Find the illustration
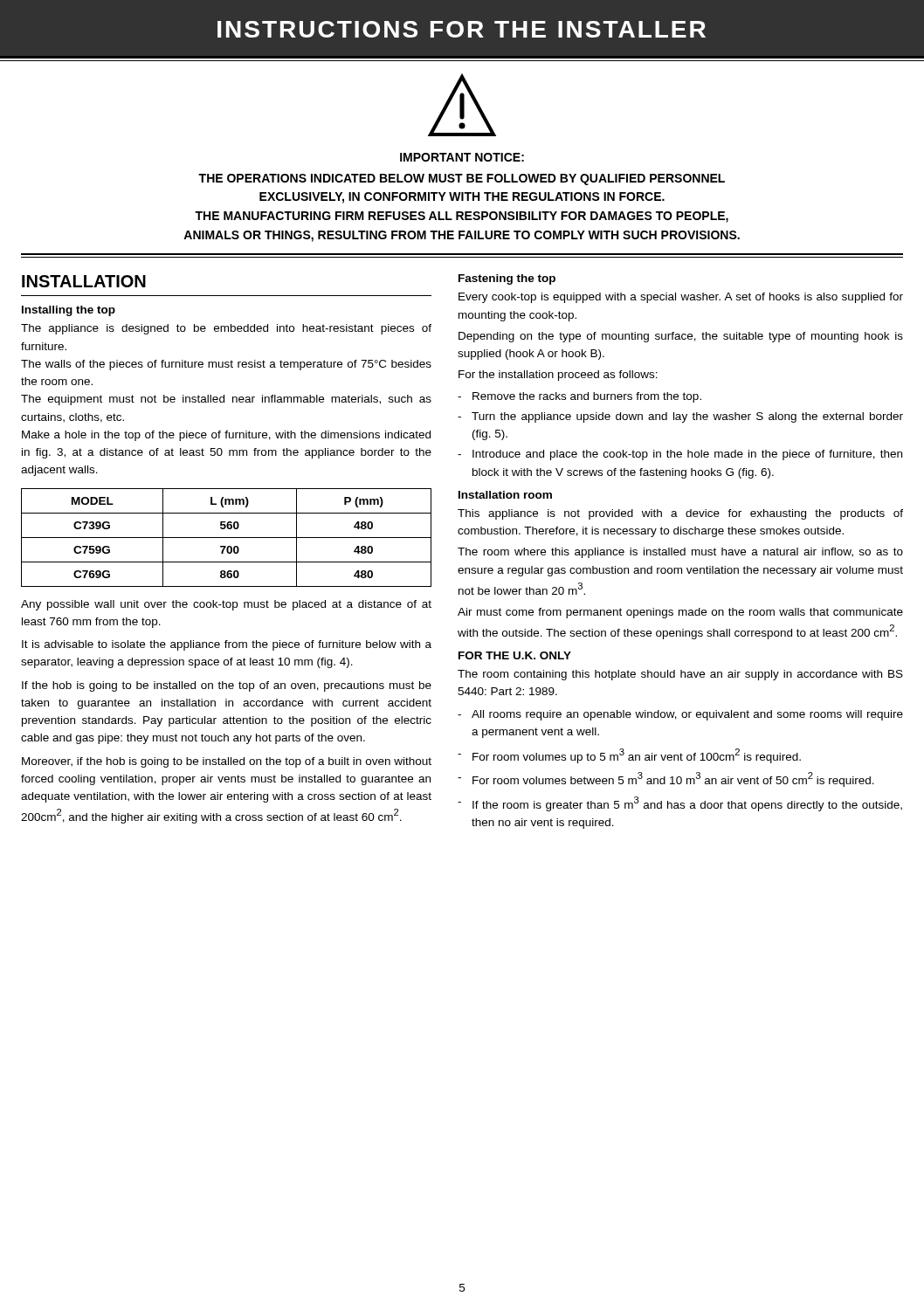 pyautogui.click(x=462, y=107)
